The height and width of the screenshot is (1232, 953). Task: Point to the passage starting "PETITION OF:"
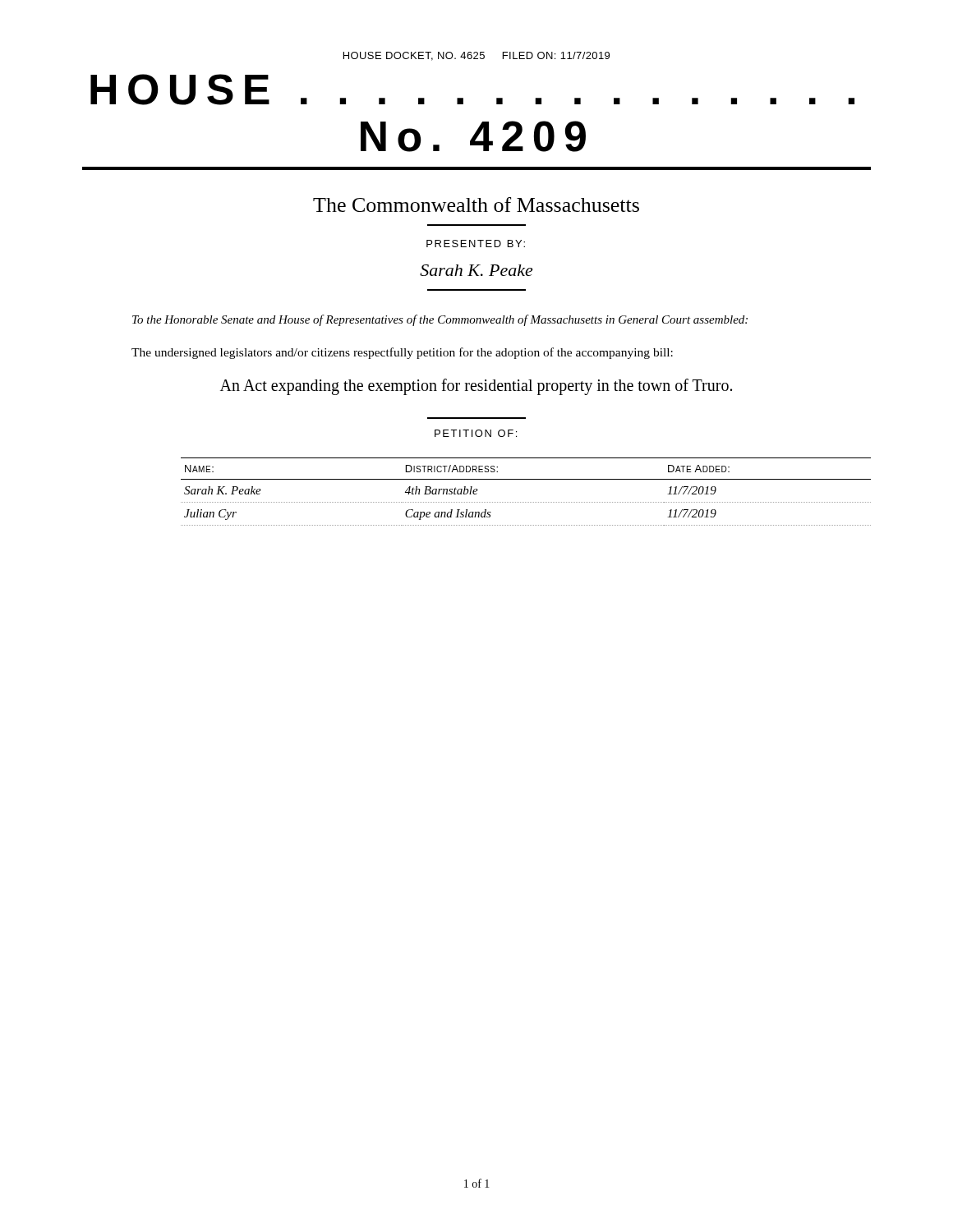click(476, 433)
